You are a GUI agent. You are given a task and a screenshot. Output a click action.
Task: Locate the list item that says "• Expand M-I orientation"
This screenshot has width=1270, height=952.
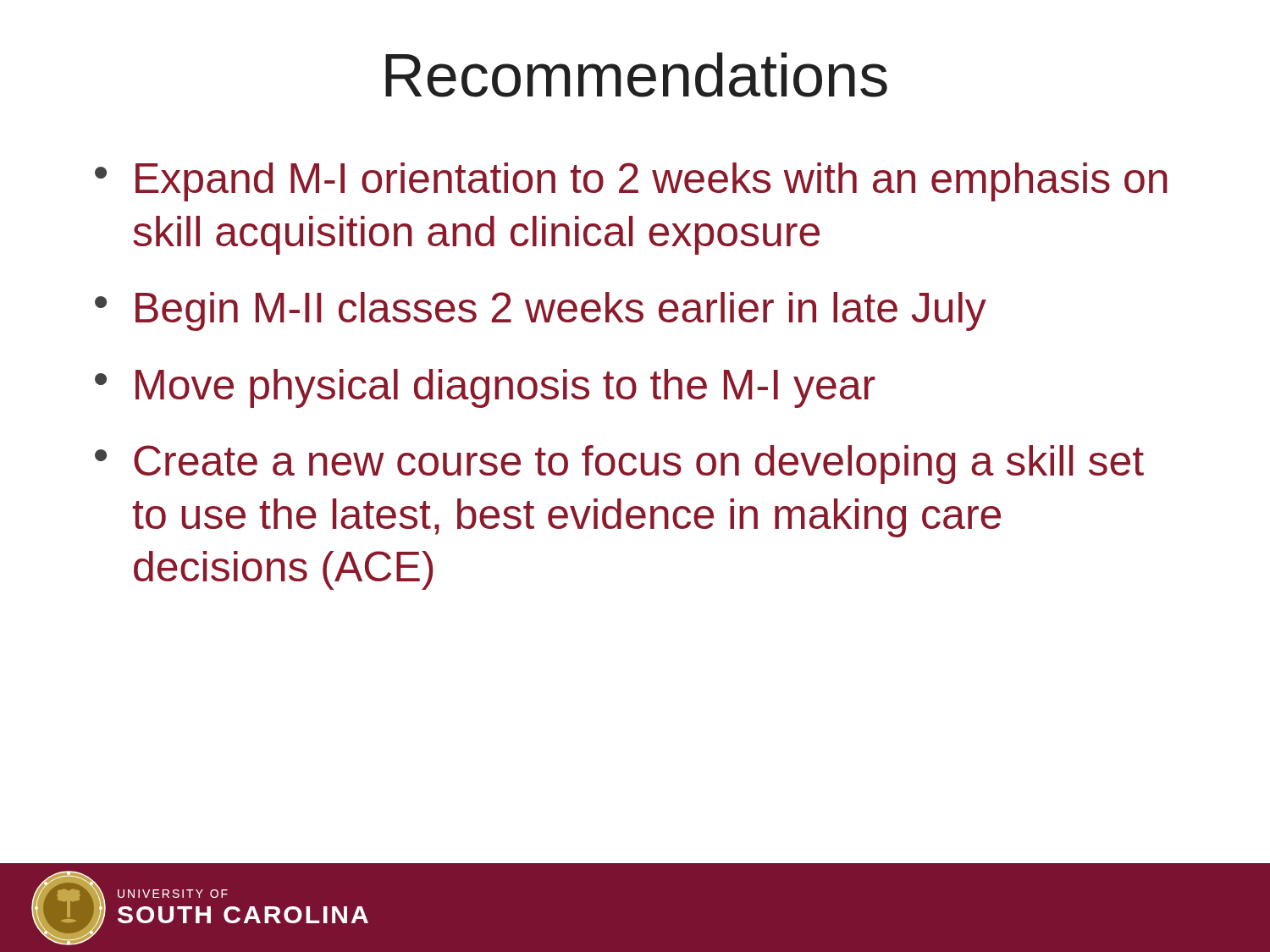coord(635,205)
